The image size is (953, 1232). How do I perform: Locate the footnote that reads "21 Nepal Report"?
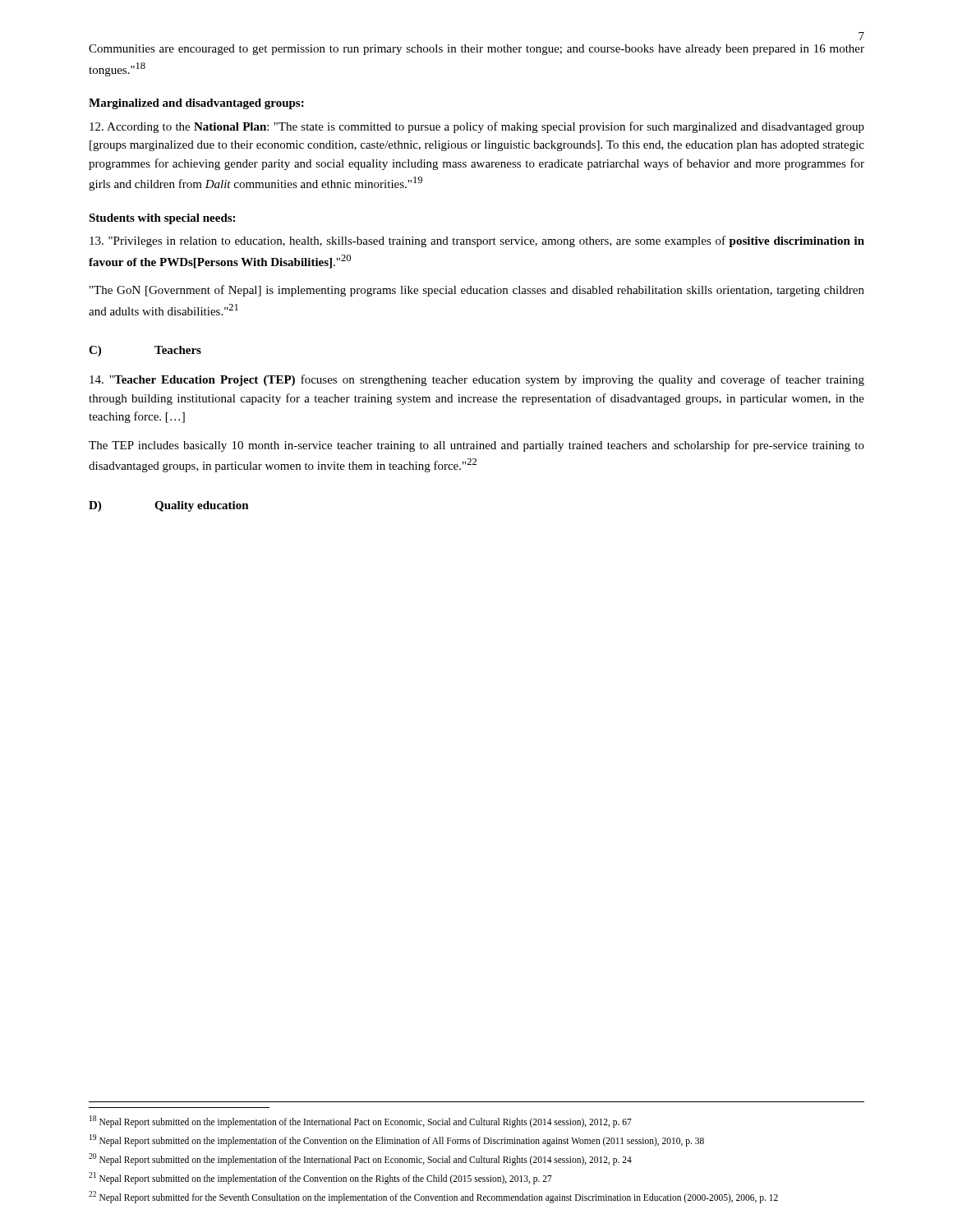point(320,1177)
